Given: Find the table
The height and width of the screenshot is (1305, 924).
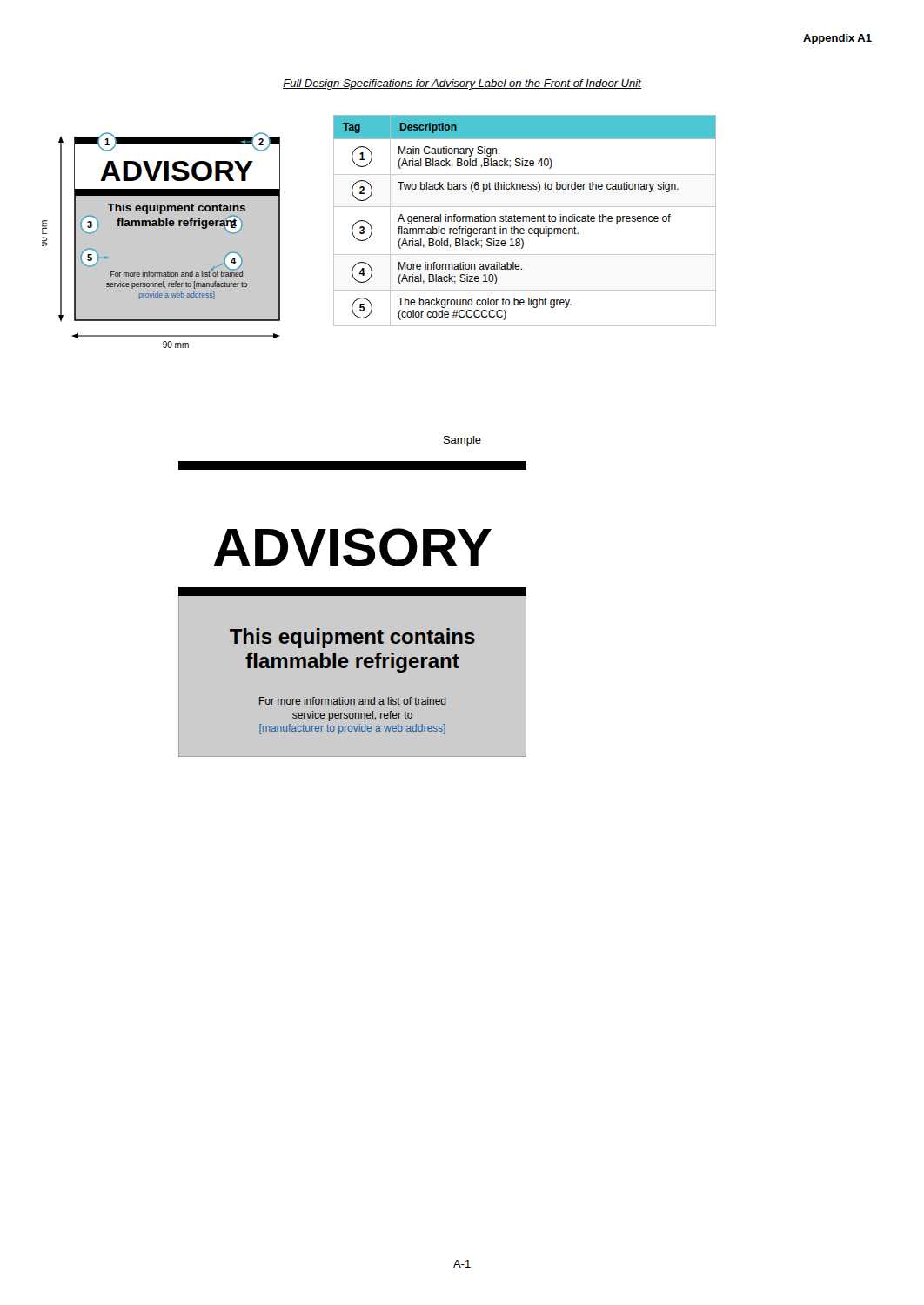Looking at the screenshot, I should (525, 221).
